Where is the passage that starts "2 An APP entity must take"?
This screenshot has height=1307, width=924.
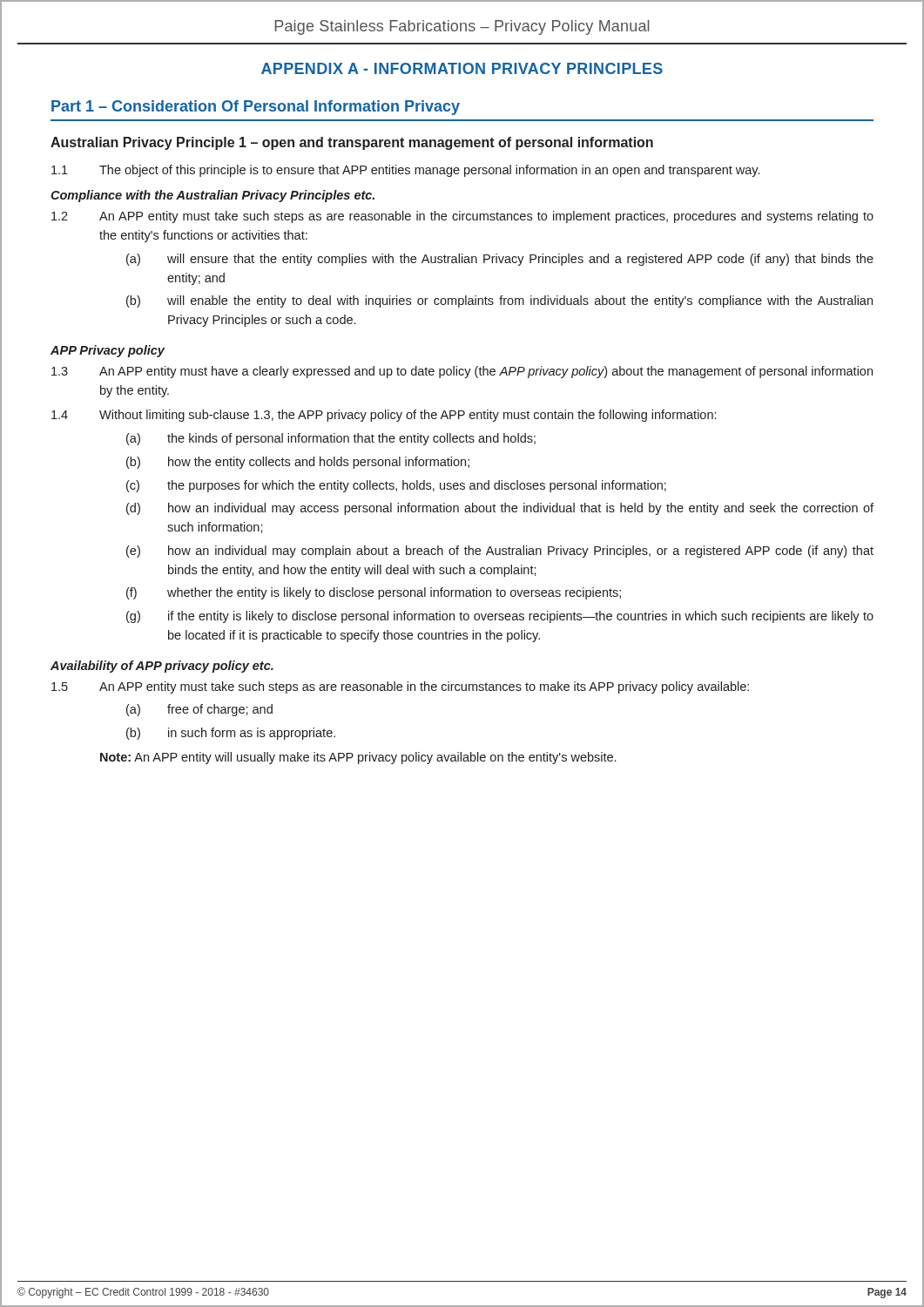462,271
